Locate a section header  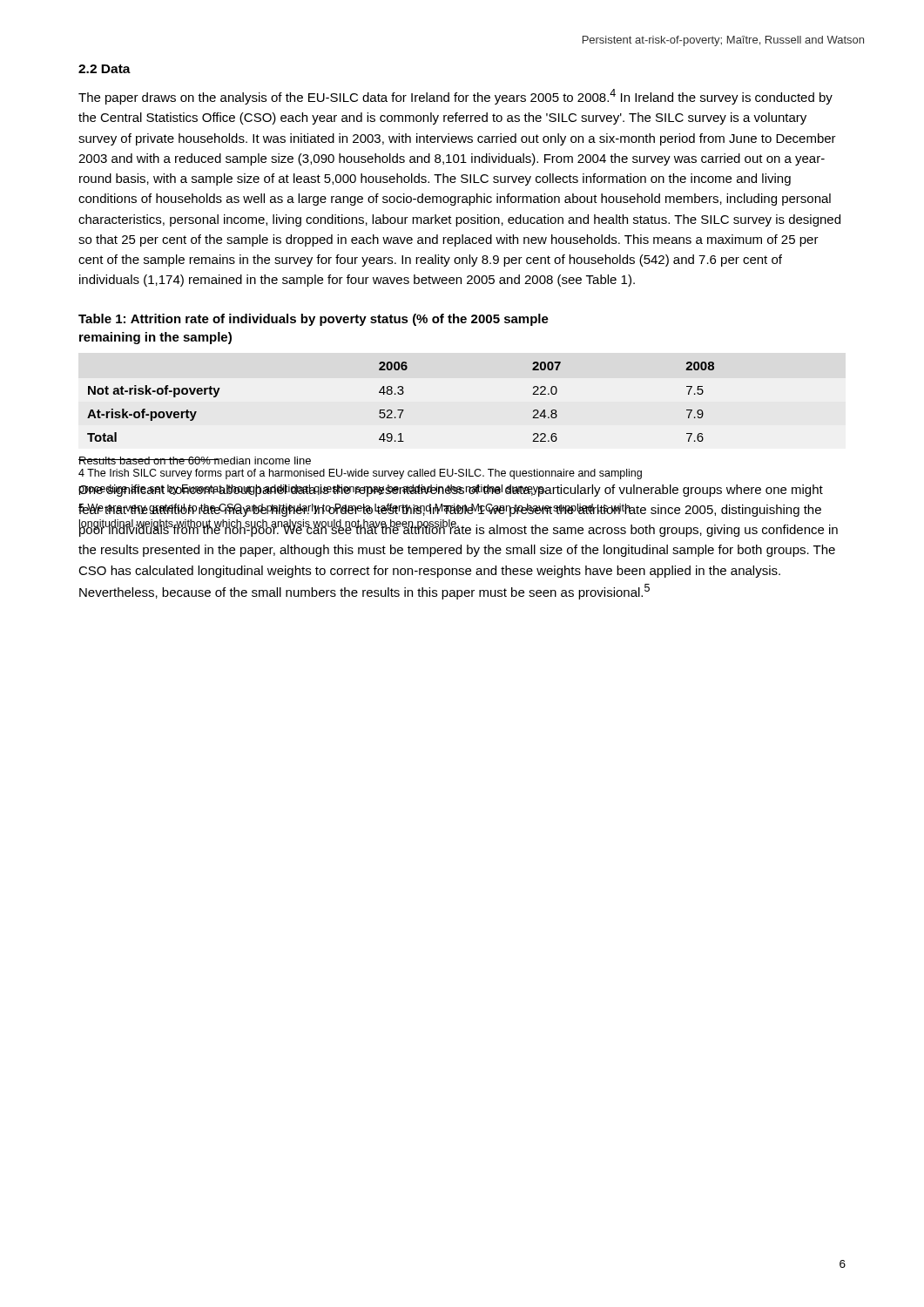coord(104,68)
